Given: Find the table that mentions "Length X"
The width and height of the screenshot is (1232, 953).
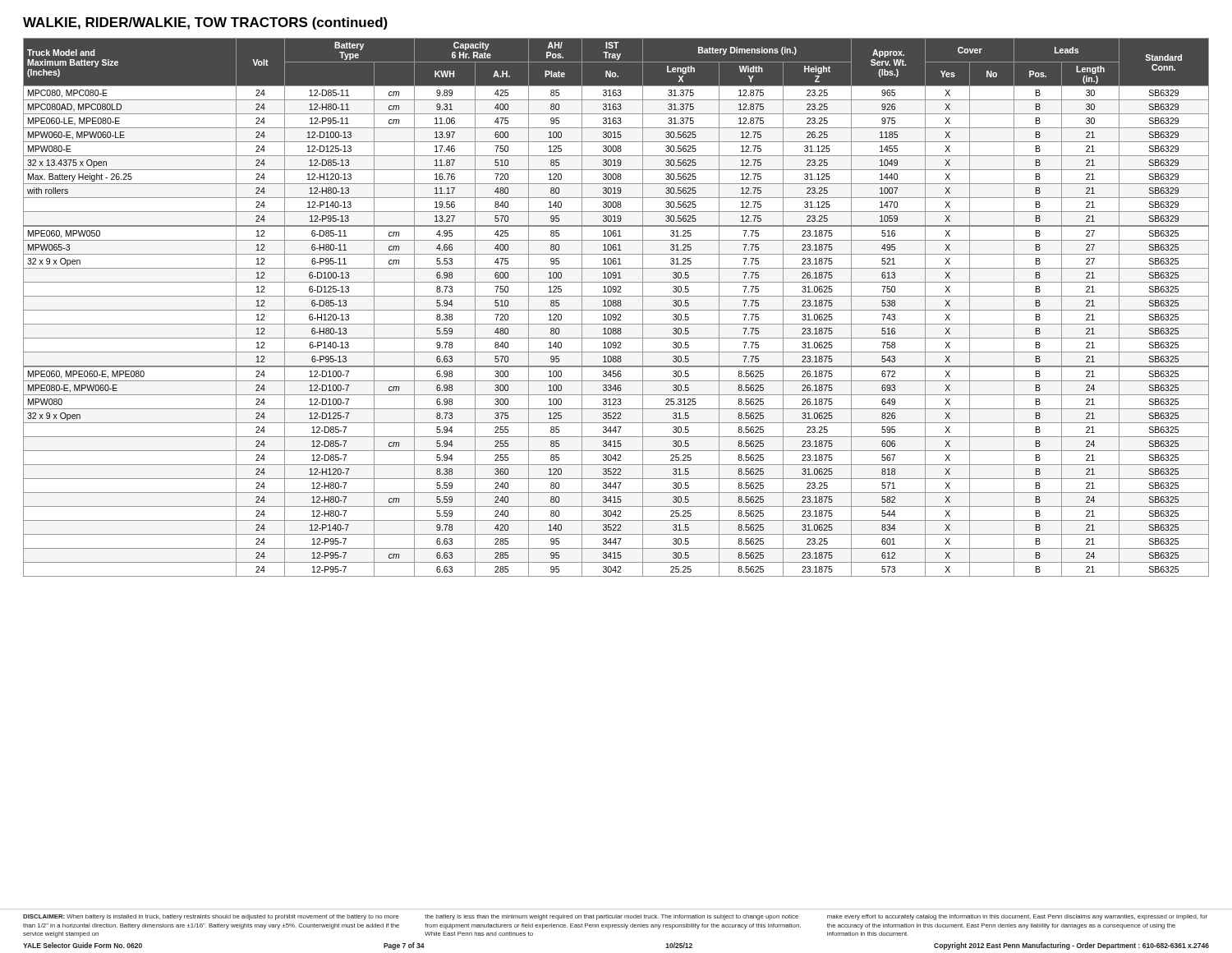Looking at the screenshot, I should tap(616, 307).
